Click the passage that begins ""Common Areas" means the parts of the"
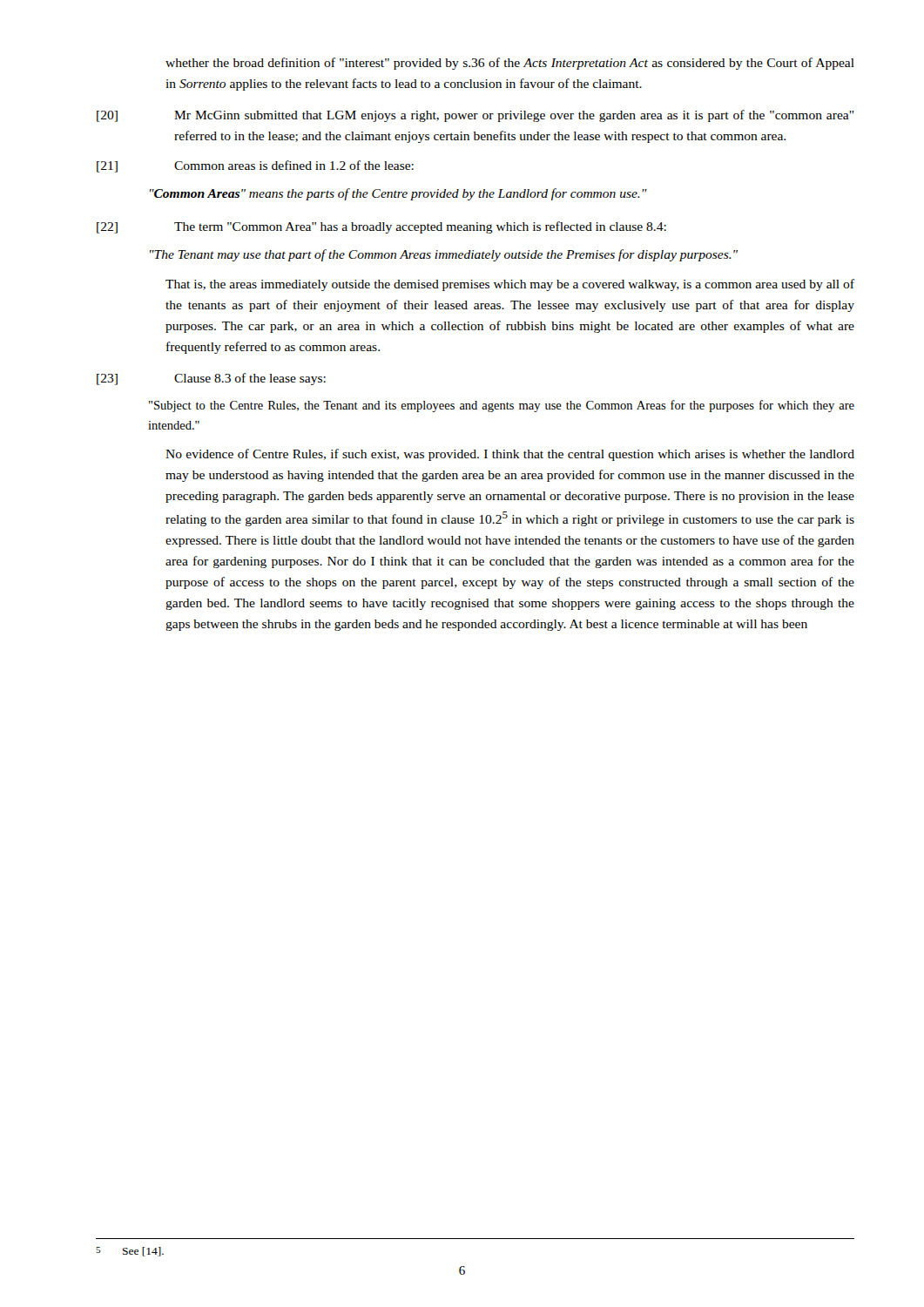The height and width of the screenshot is (1307, 924). (x=397, y=193)
